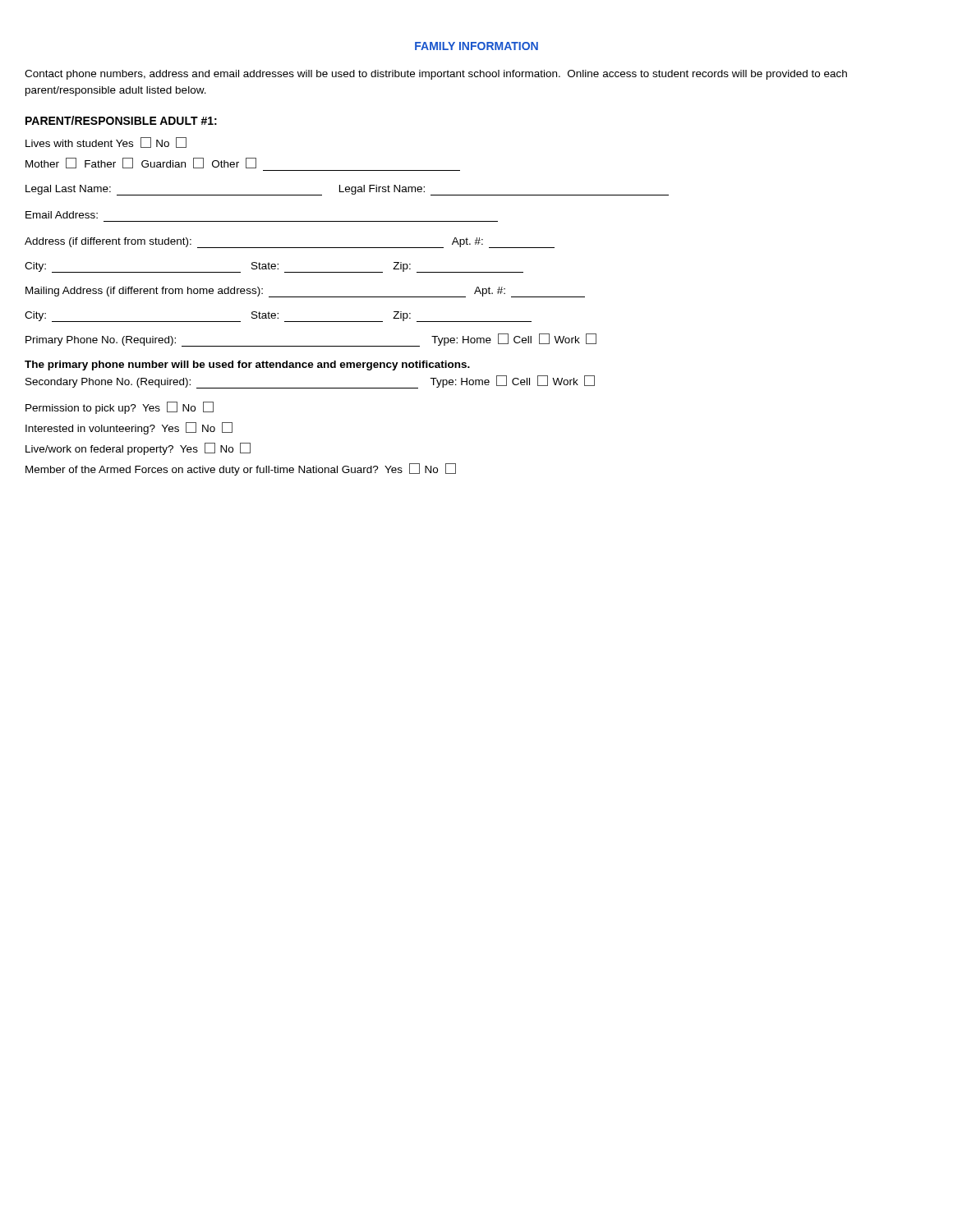
Task: Where is the passage that starts "The primary phone"?
Action: [247, 364]
